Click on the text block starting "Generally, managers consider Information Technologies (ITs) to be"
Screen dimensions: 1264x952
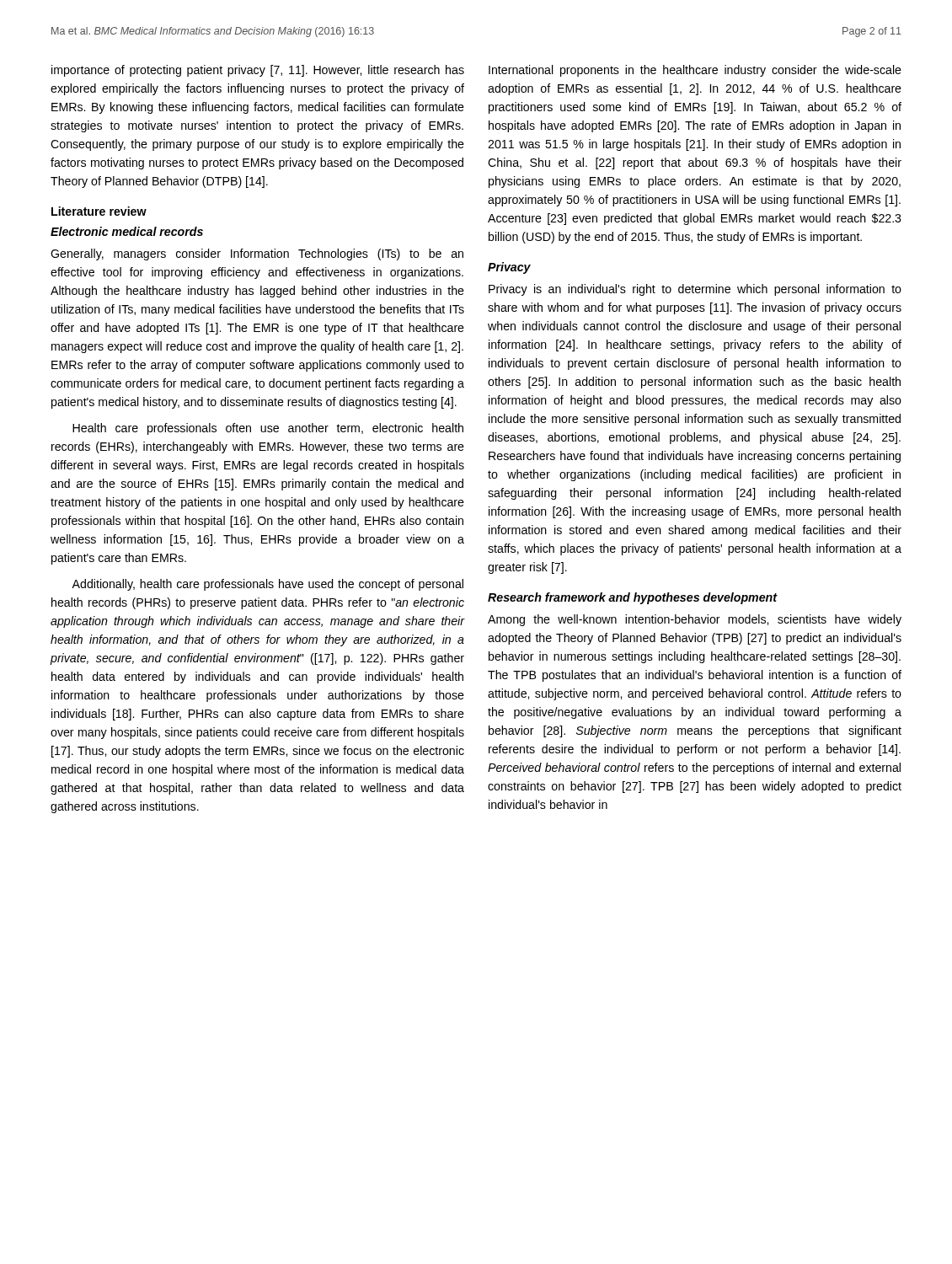click(x=257, y=530)
